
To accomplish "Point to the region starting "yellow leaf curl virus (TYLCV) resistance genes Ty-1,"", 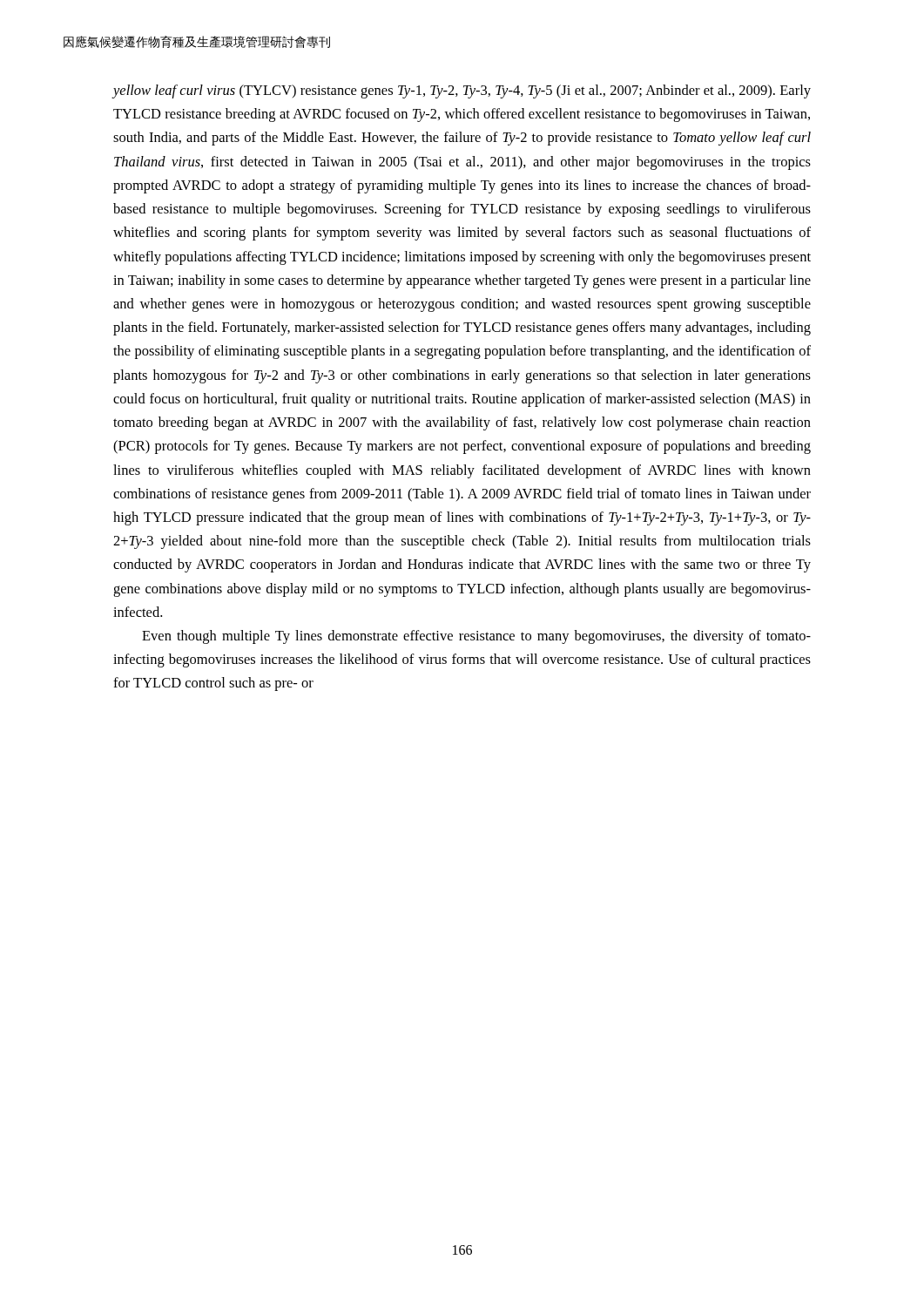I will (x=462, y=387).
